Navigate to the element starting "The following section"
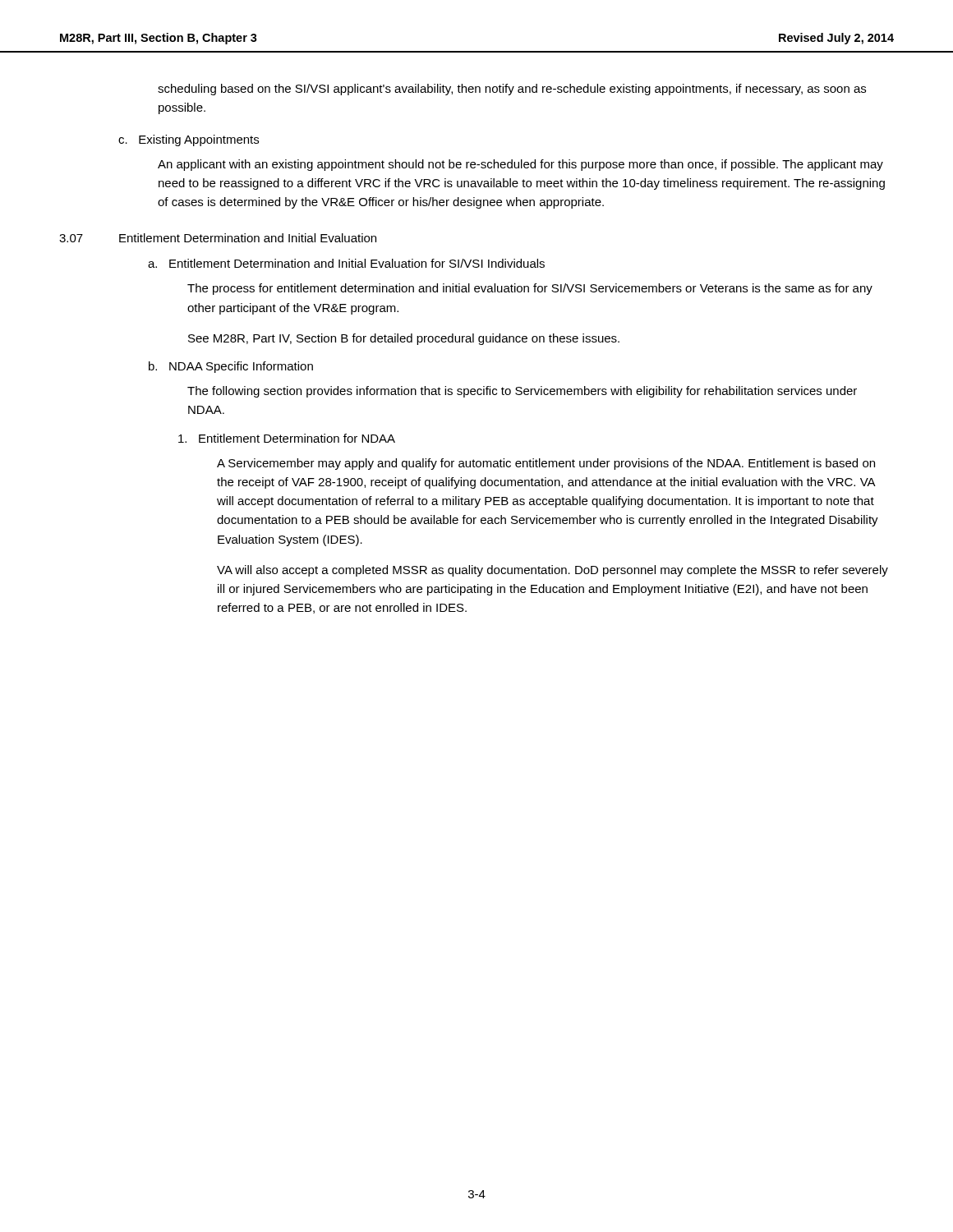This screenshot has height=1232, width=953. pos(522,400)
